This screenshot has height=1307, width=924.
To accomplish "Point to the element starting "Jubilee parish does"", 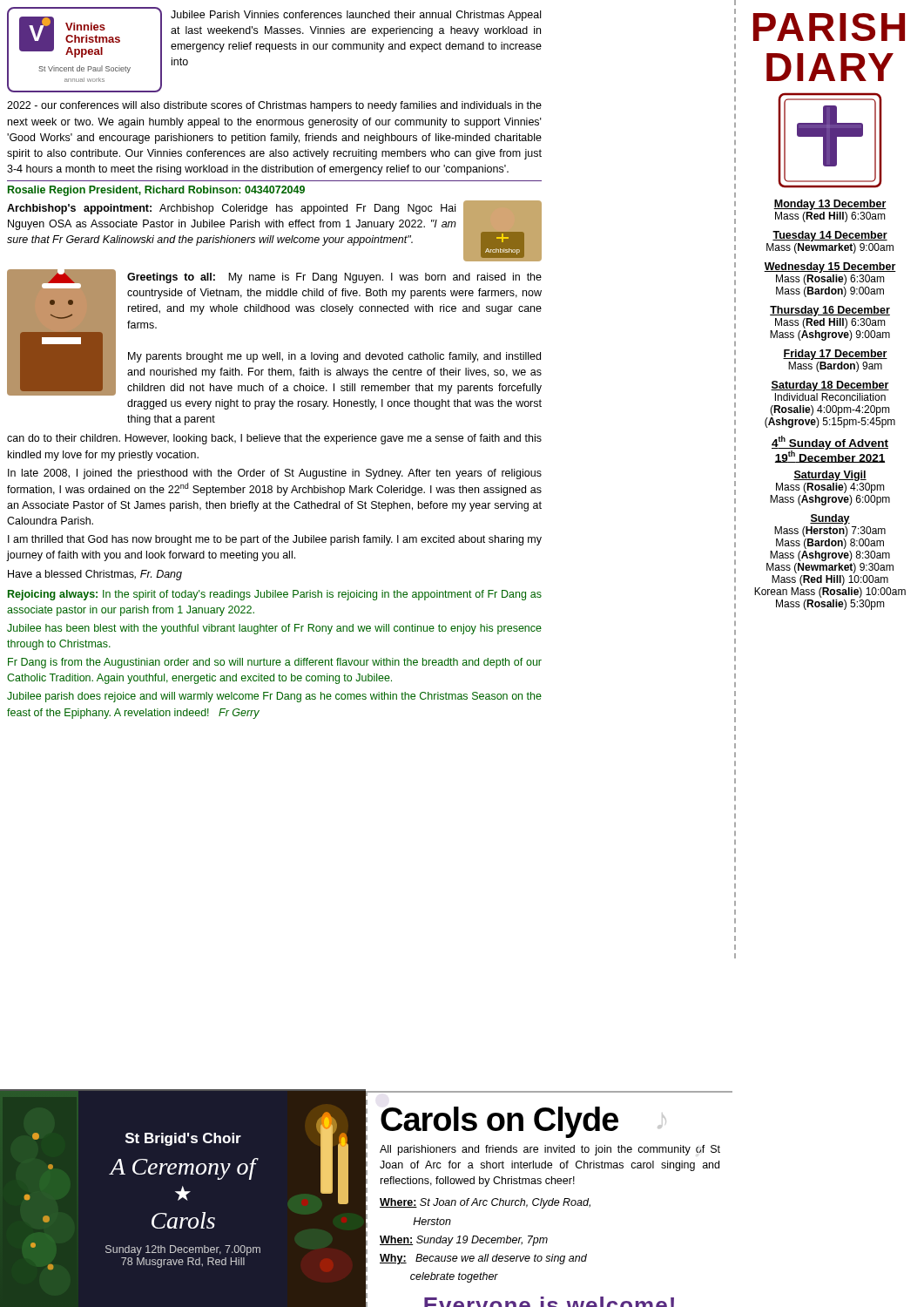I will (x=274, y=704).
